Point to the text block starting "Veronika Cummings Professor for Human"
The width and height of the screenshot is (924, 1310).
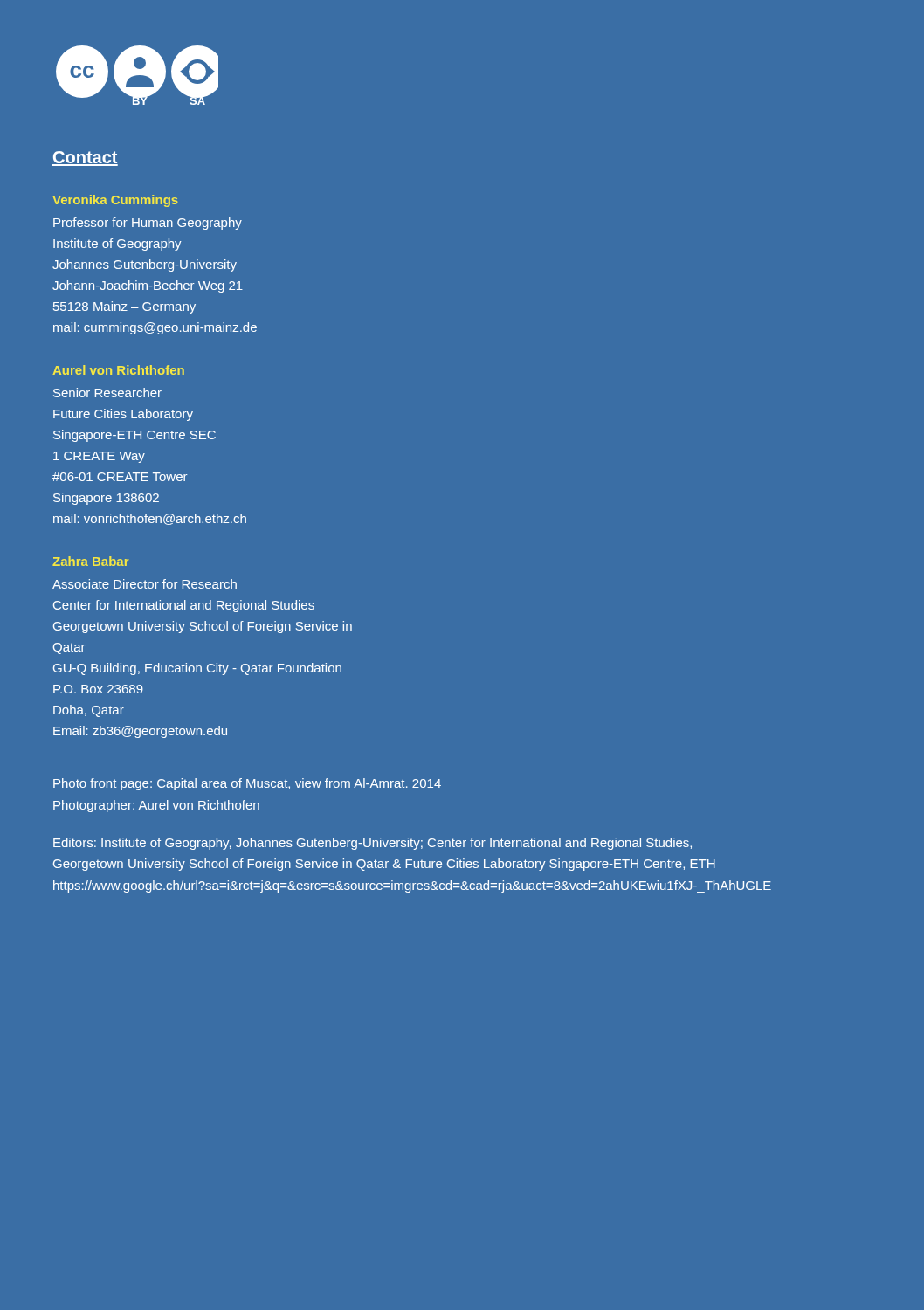[x=115, y=201]
